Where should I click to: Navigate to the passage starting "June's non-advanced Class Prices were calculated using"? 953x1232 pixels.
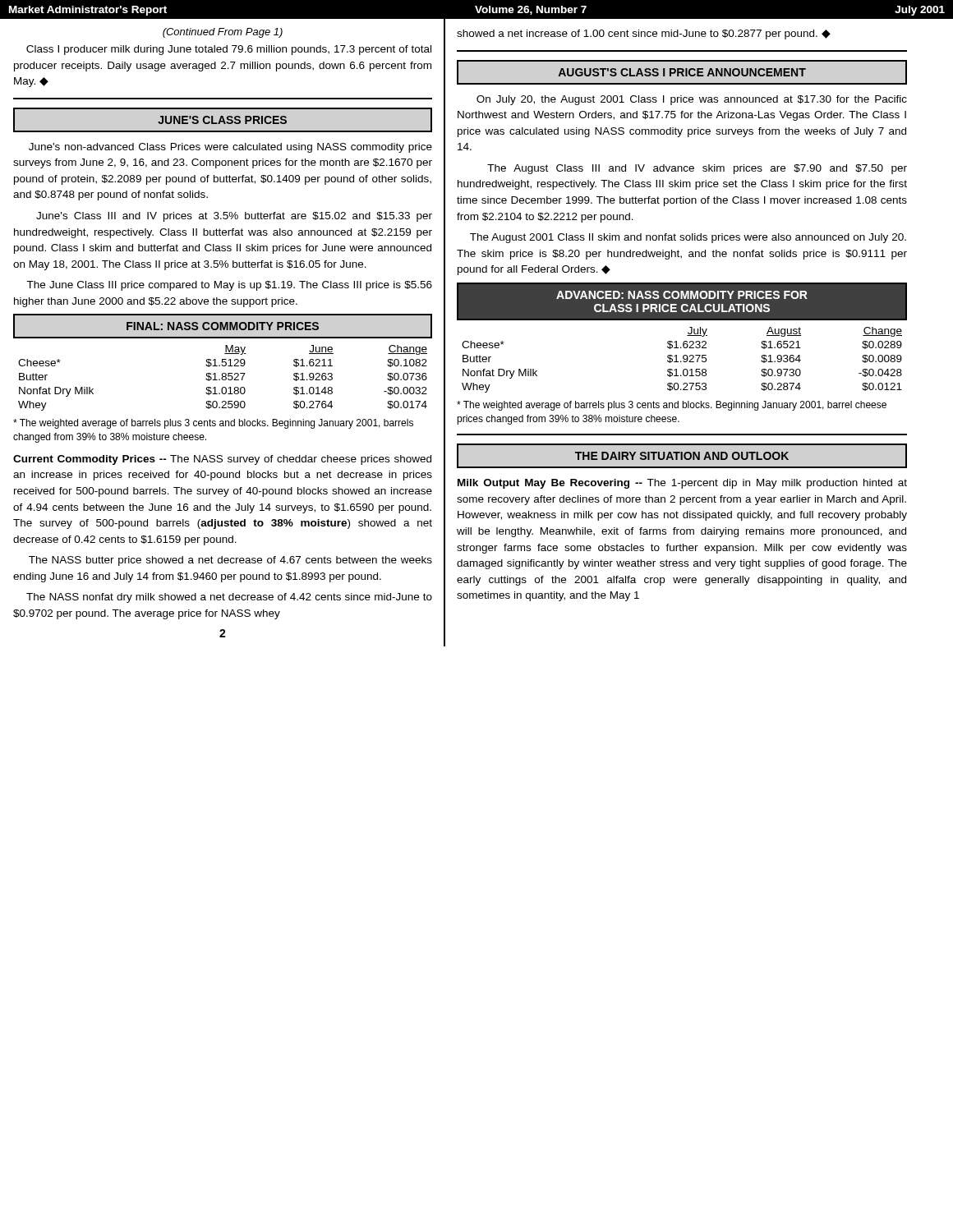pos(223,224)
